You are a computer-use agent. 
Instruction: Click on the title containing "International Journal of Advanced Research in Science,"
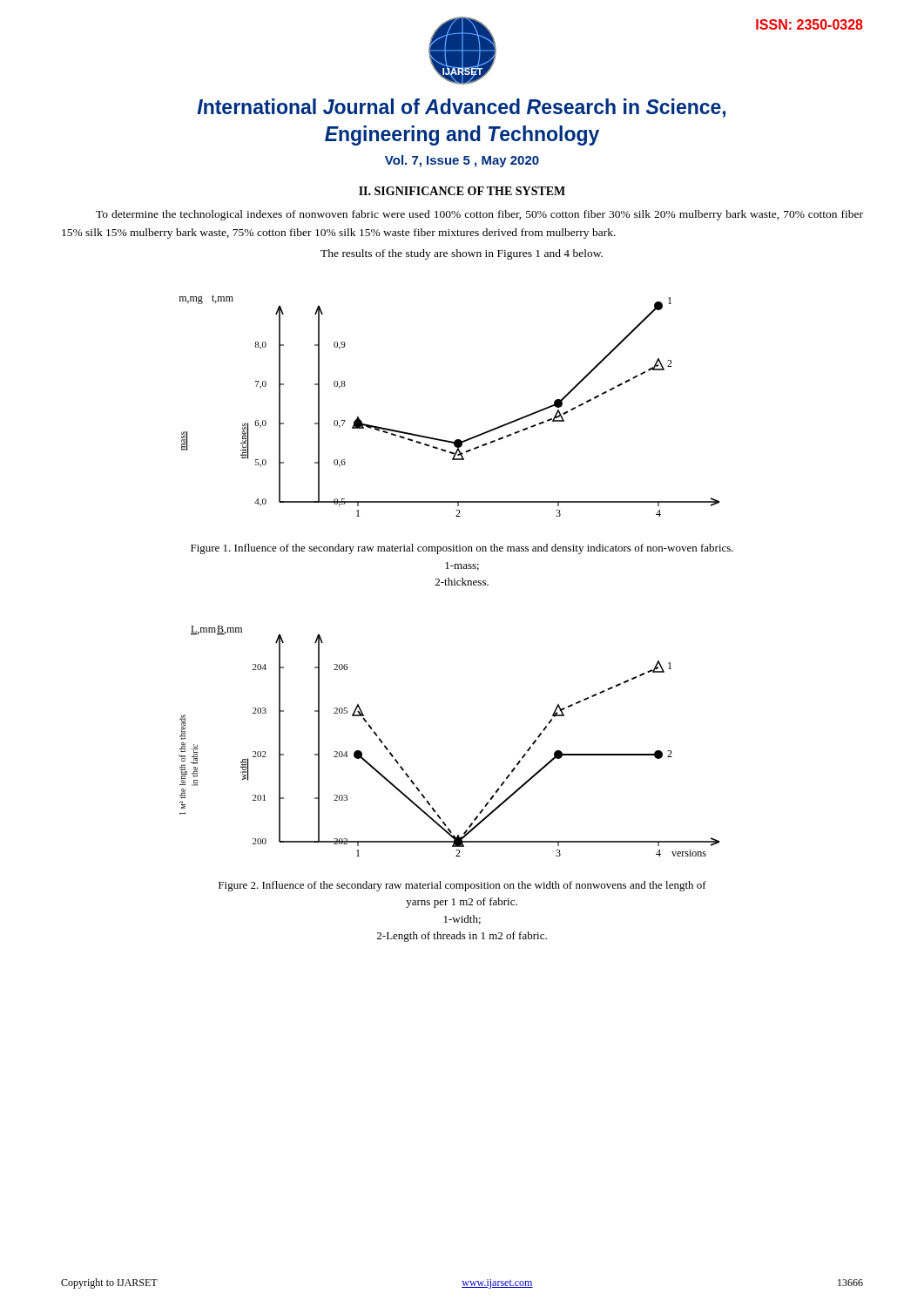click(x=462, y=133)
